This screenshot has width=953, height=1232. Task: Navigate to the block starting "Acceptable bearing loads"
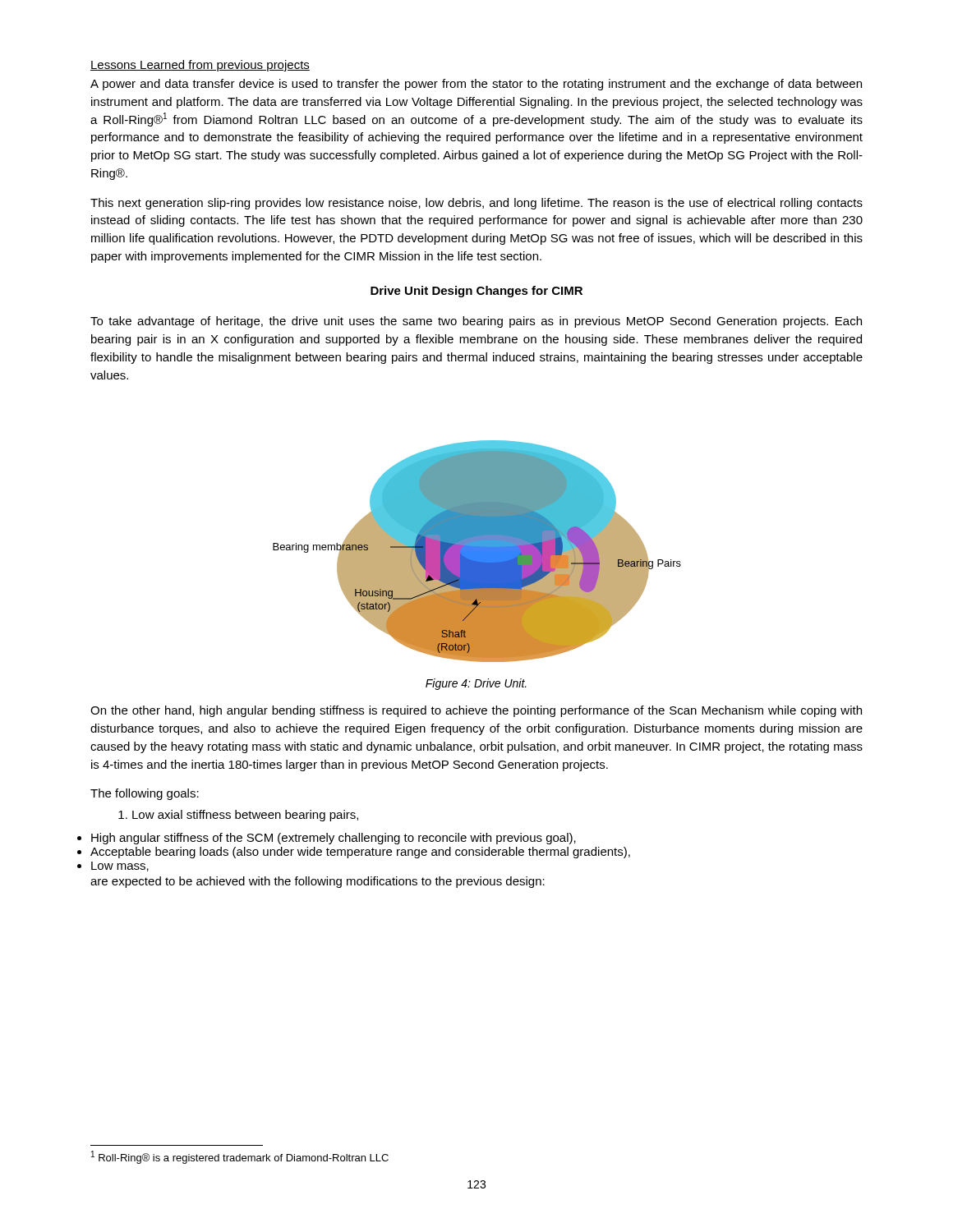point(476,851)
